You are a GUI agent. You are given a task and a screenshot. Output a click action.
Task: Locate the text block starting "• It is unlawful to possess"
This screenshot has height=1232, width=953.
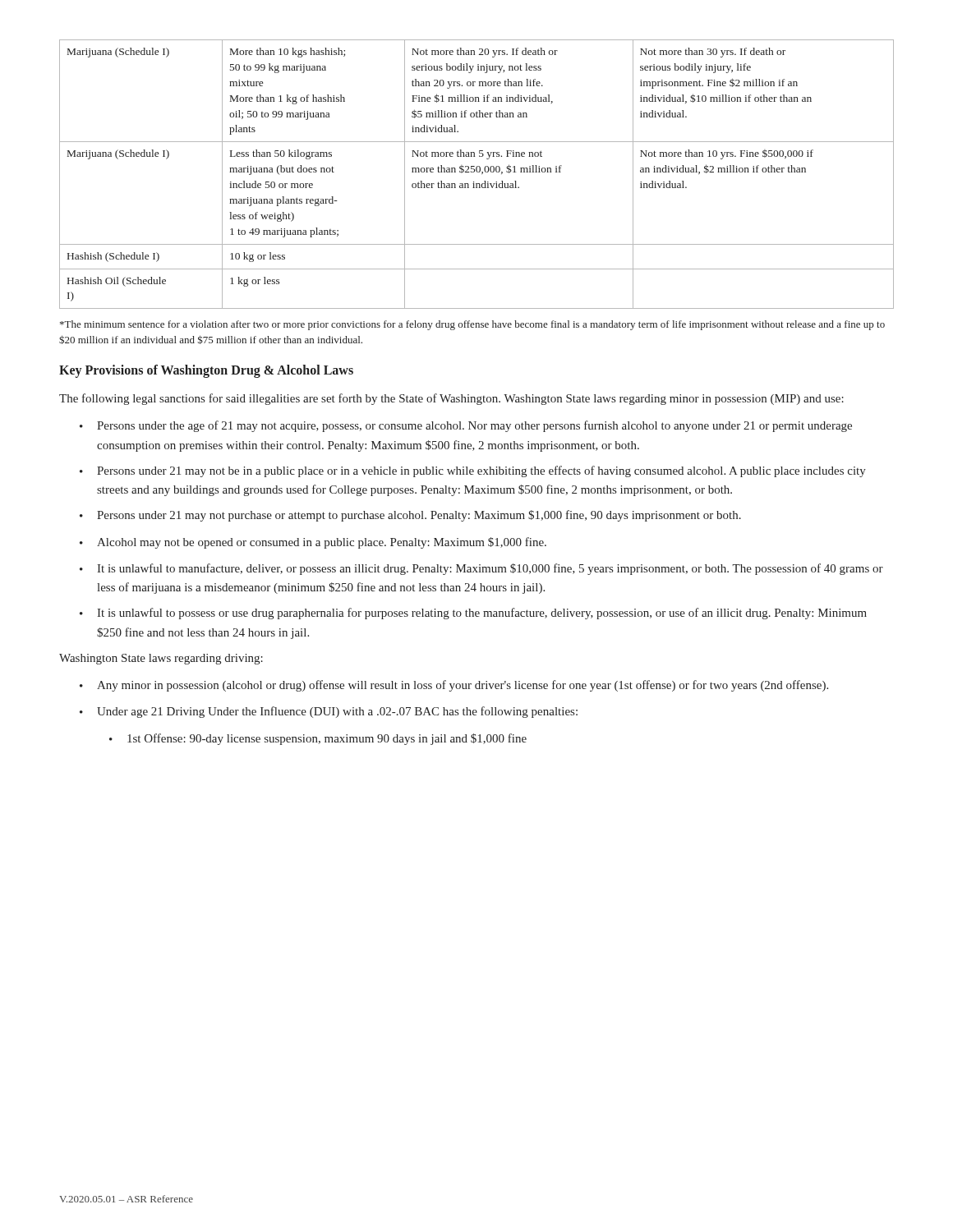[x=486, y=623]
